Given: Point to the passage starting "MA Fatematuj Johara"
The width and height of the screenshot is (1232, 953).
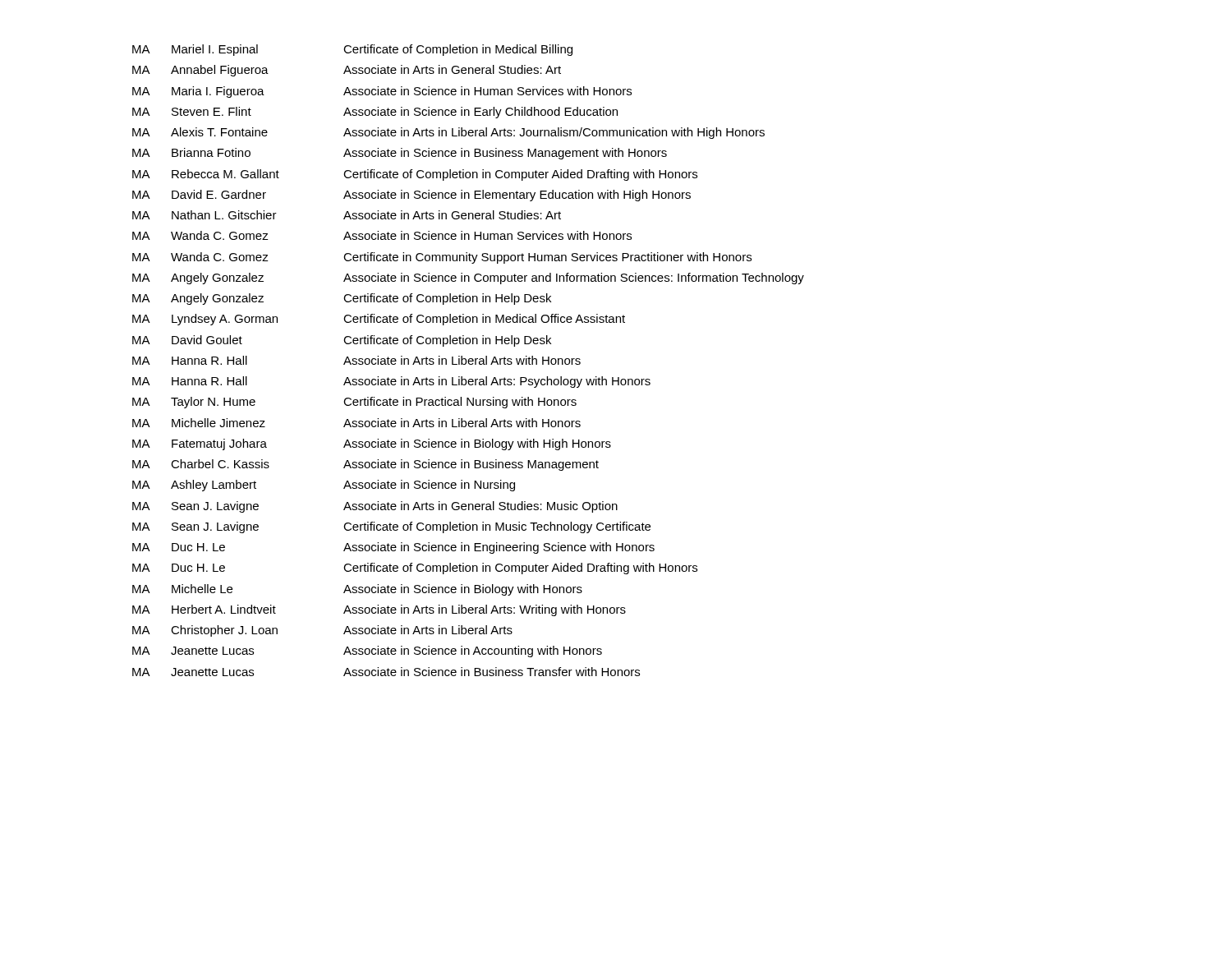Looking at the screenshot, I should click(x=372, y=444).
